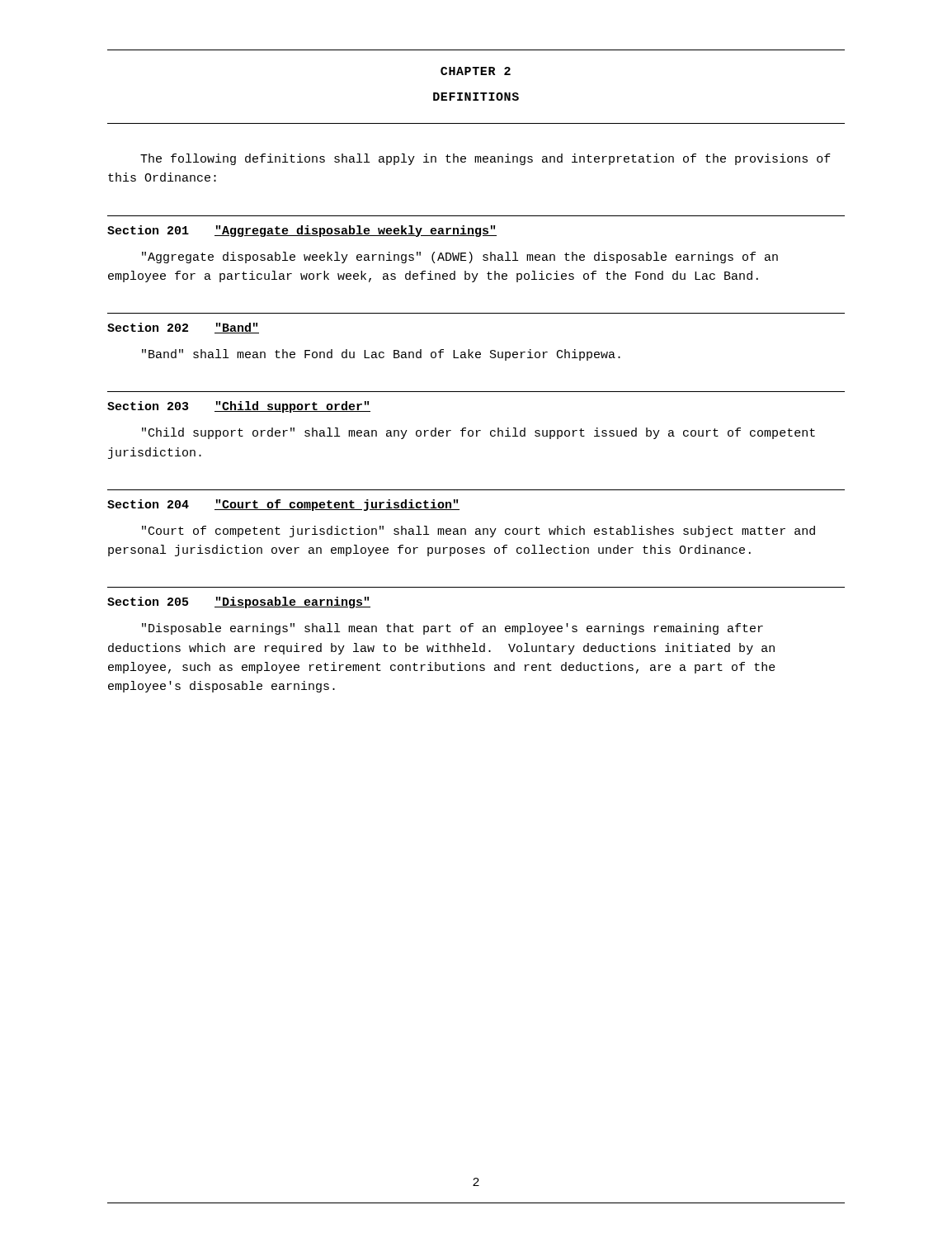Find the section header on this page that starts "Section 201 "Aggregate disposable"
The height and width of the screenshot is (1238, 952).
click(x=302, y=231)
